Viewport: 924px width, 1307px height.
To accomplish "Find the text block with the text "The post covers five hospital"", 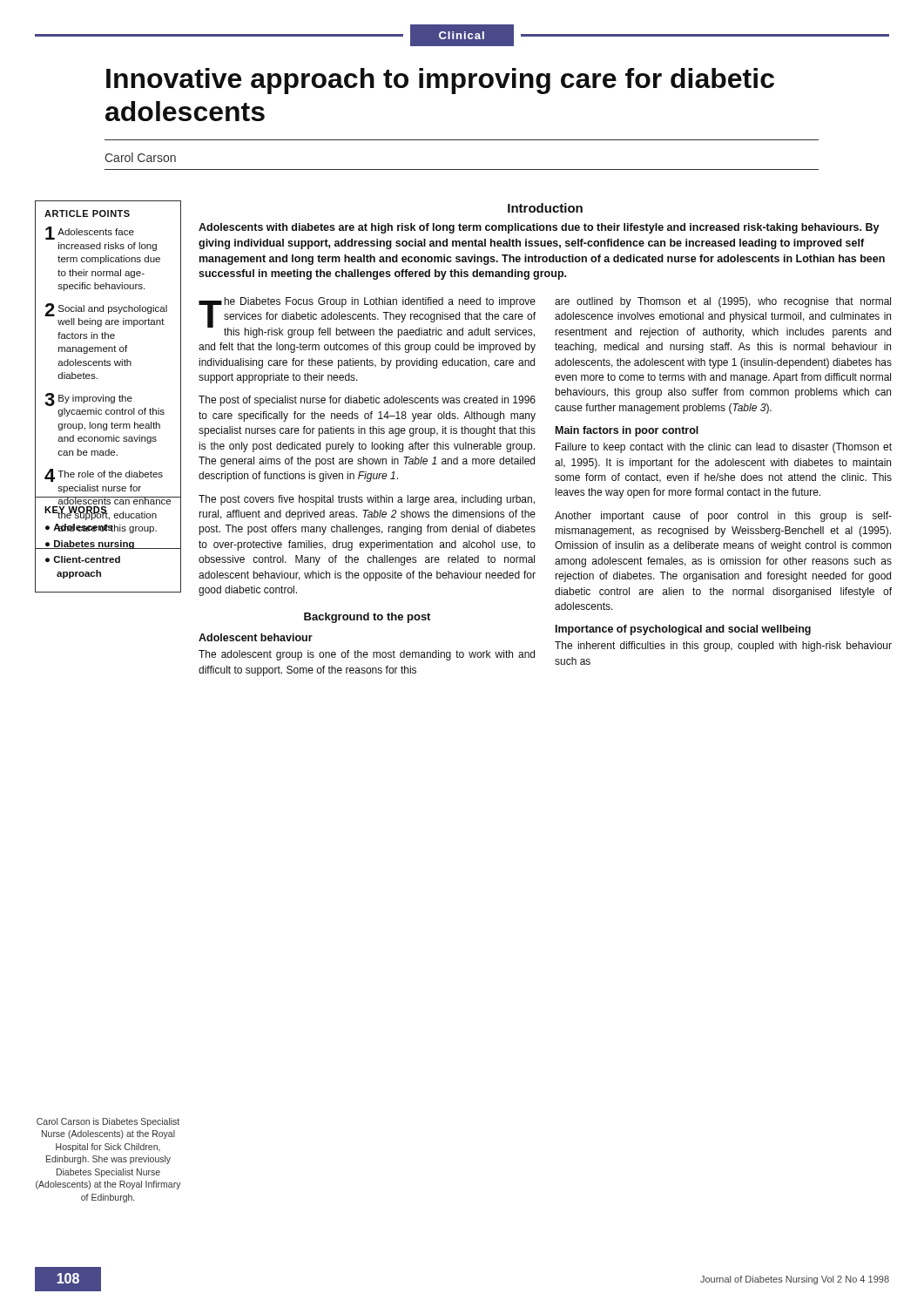I will pyautogui.click(x=367, y=544).
